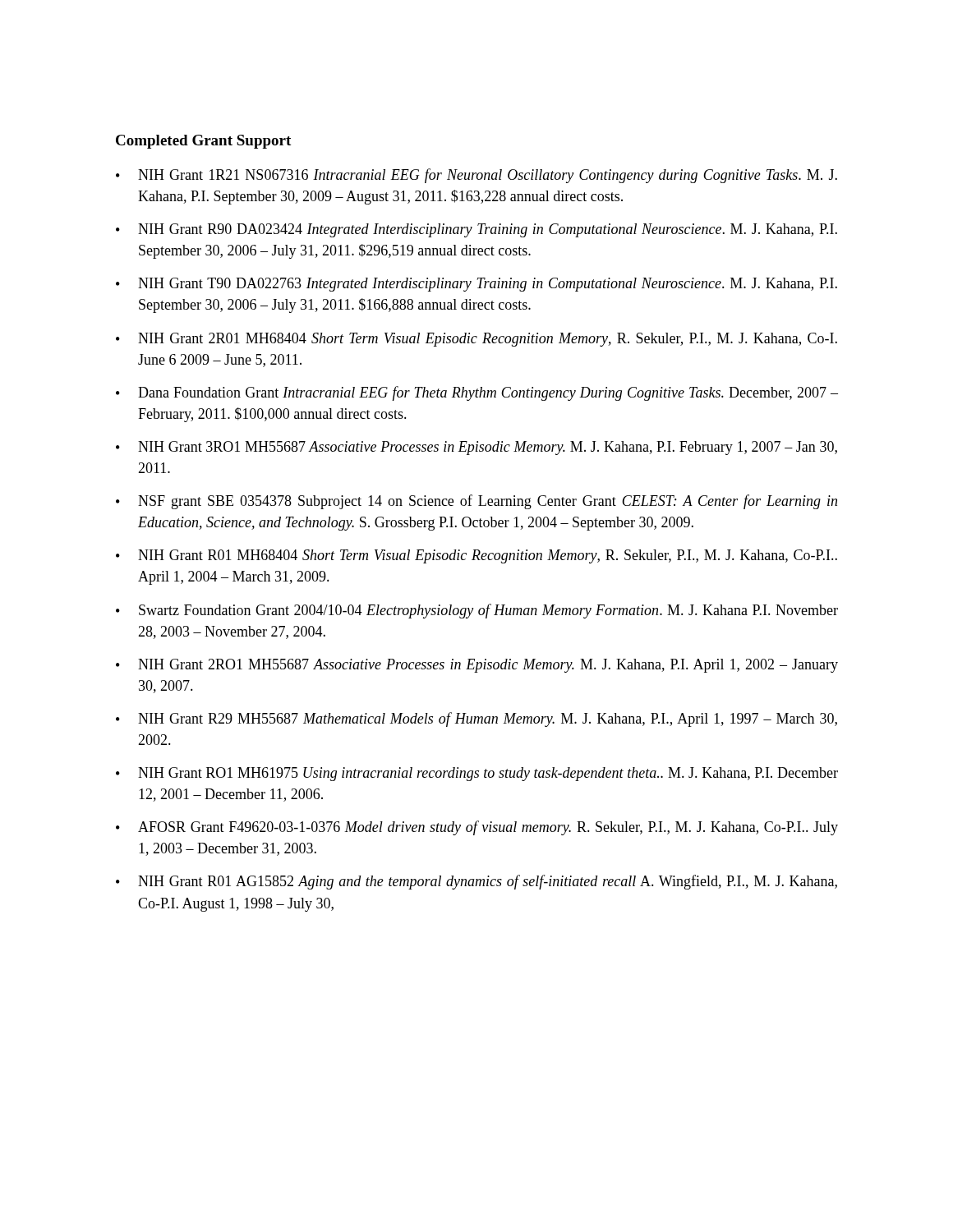Find the list item with the text "• AFOSR Grant"
Image resolution: width=953 pixels, height=1232 pixels.
pos(476,838)
